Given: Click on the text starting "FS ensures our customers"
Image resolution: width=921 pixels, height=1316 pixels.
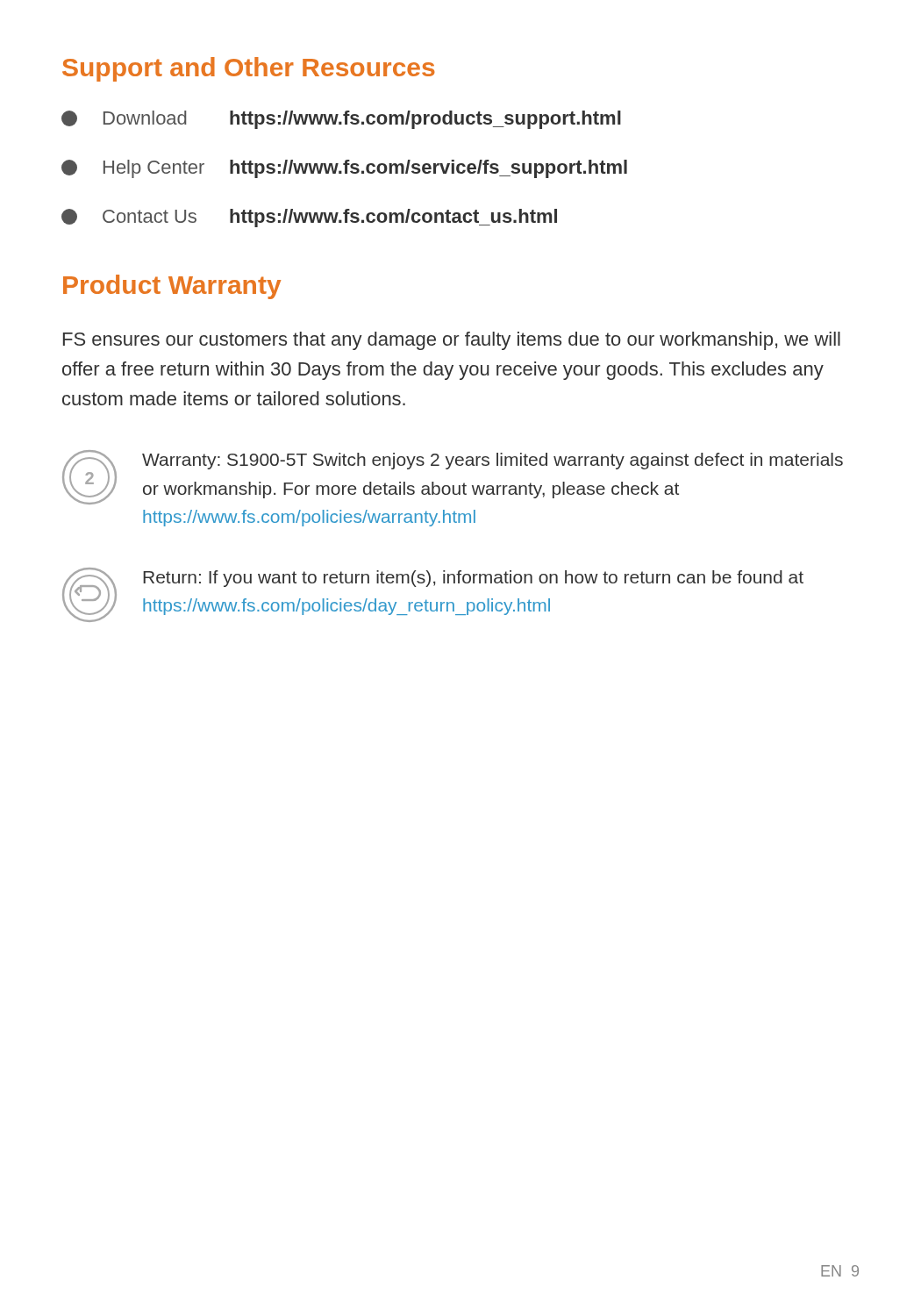Looking at the screenshot, I should click(x=460, y=370).
